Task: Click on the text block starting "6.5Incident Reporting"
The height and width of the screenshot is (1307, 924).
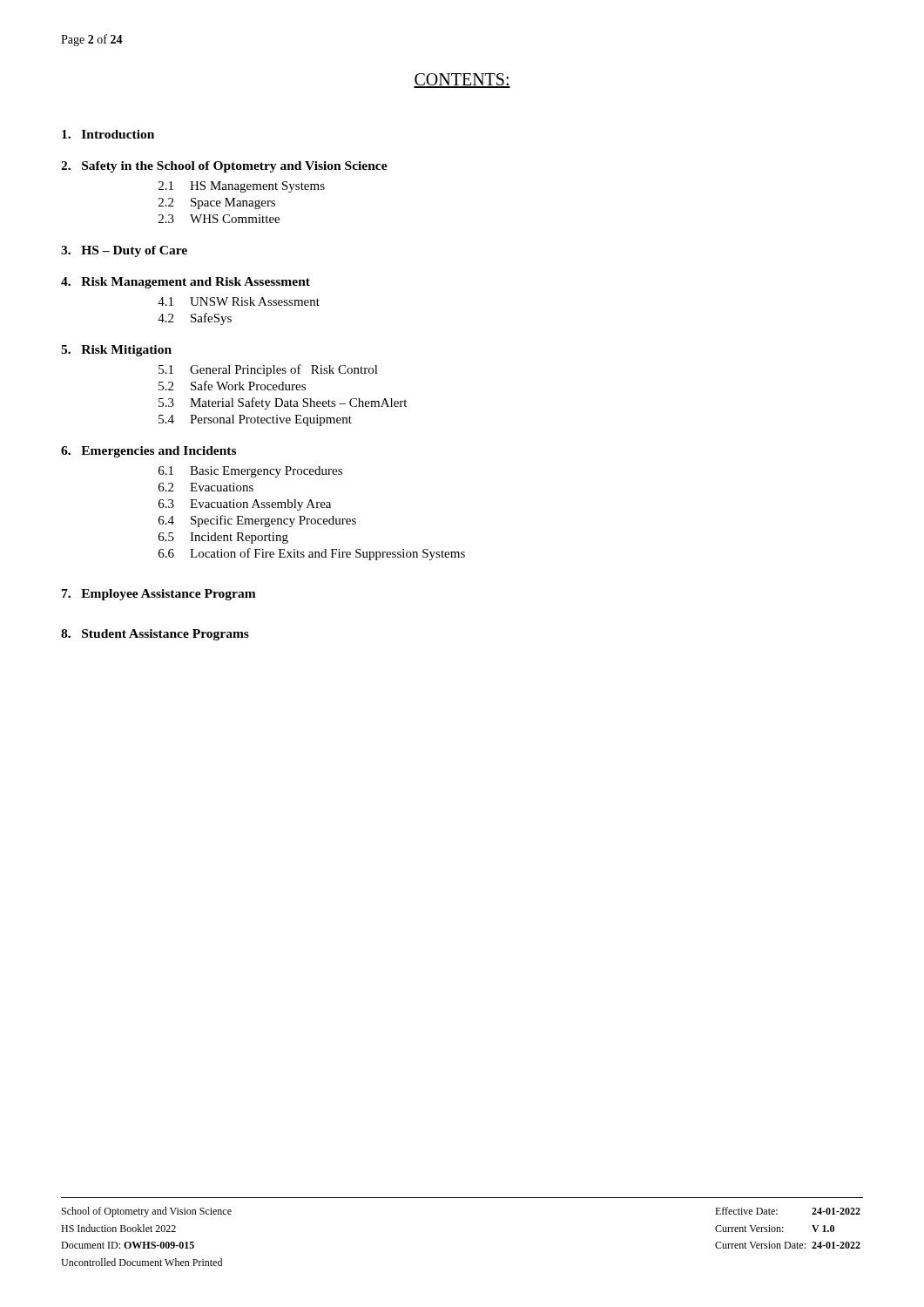Action: pos(214,537)
